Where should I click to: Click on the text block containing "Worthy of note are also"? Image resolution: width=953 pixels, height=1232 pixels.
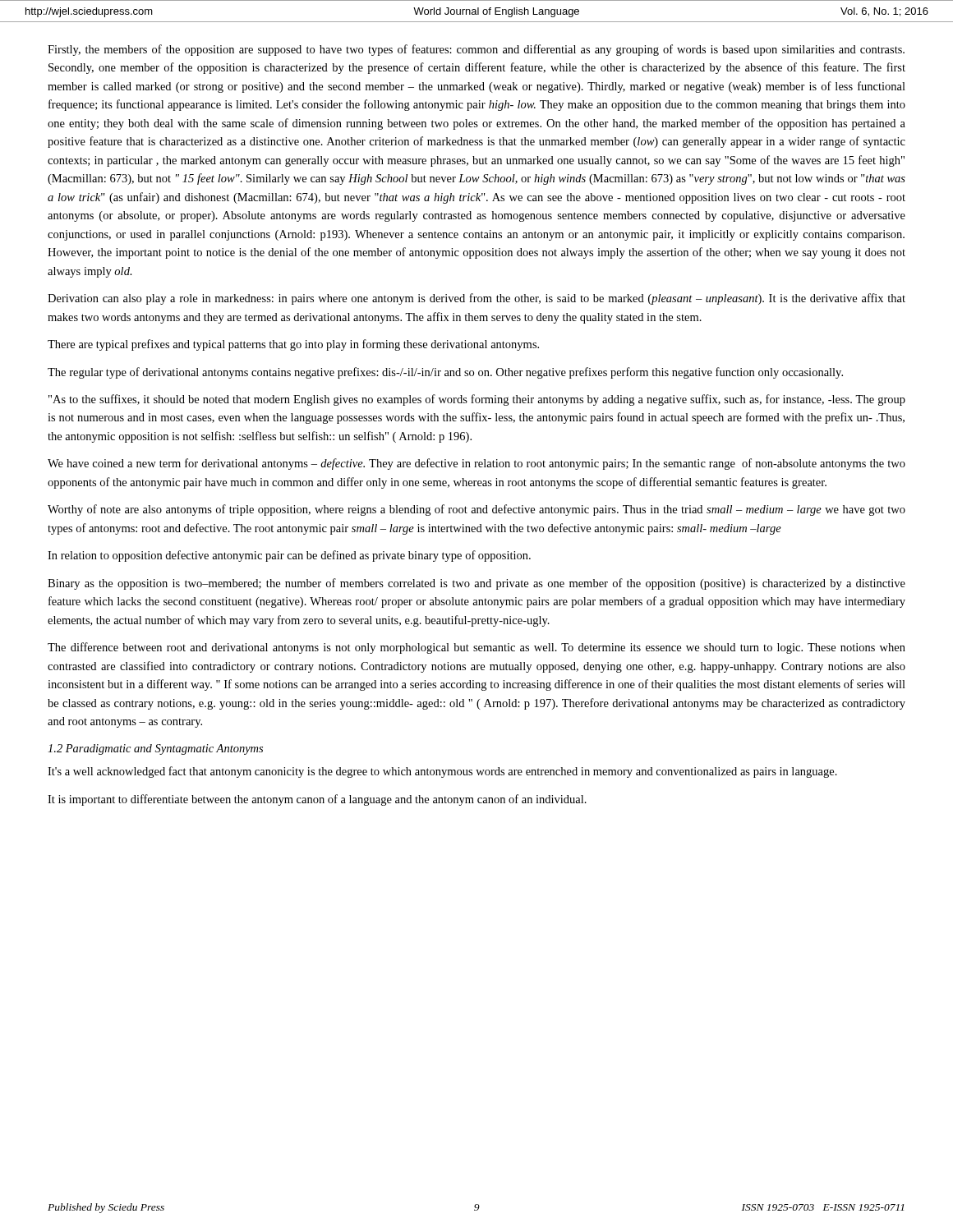click(476, 519)
